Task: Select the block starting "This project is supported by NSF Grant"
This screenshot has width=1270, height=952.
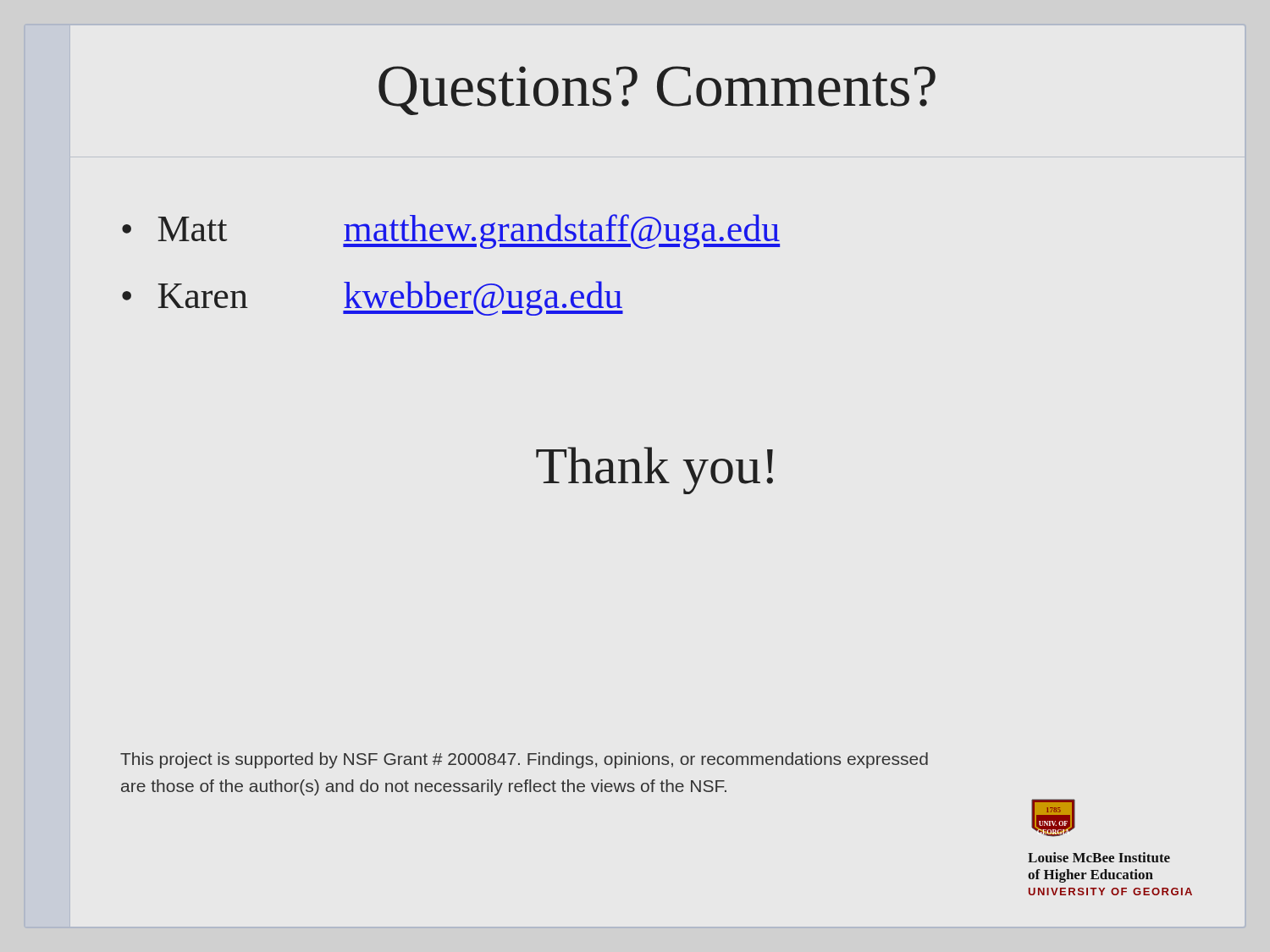Action: coord(657,772)
